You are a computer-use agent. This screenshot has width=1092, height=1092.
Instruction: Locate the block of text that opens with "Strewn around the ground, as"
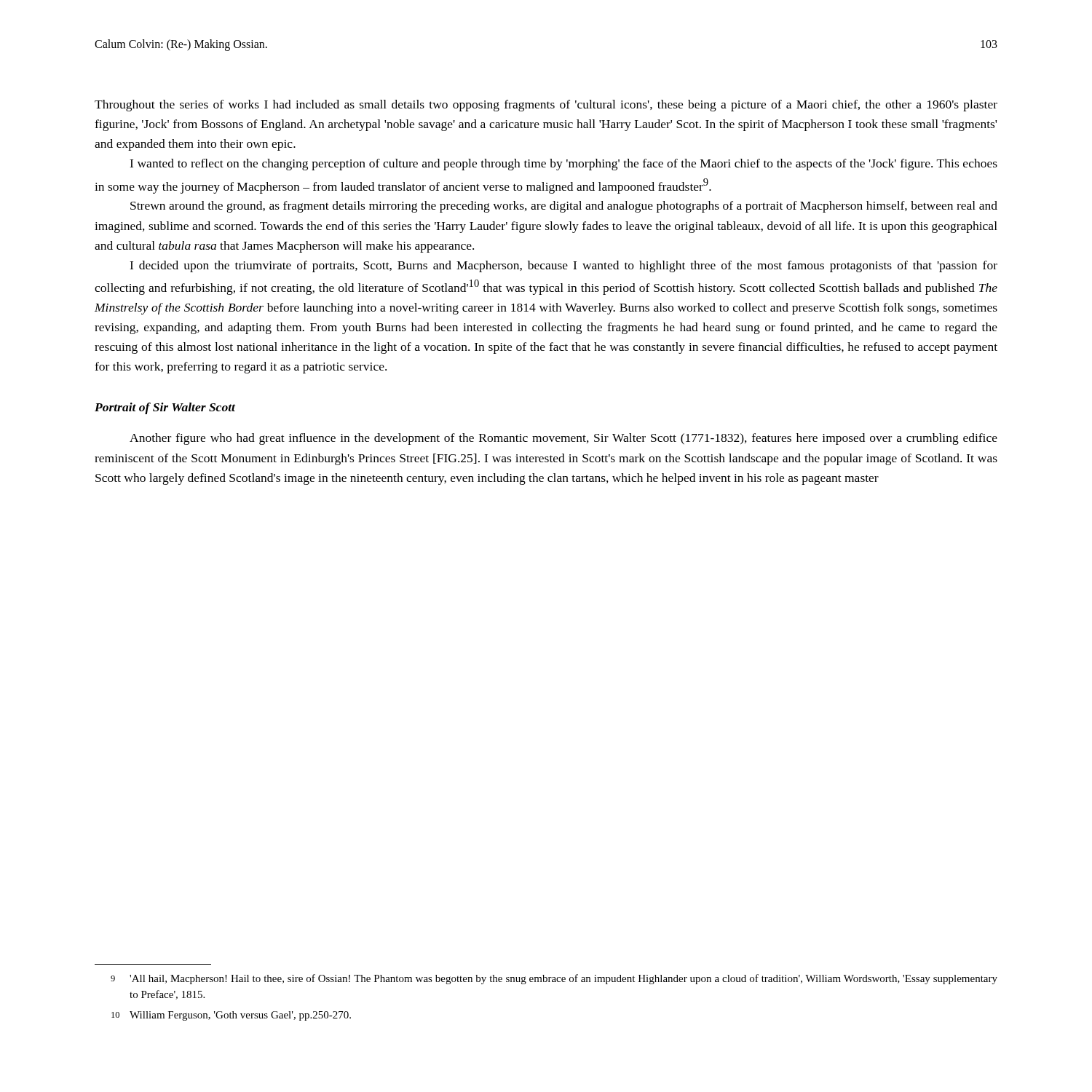coord(546,226)
